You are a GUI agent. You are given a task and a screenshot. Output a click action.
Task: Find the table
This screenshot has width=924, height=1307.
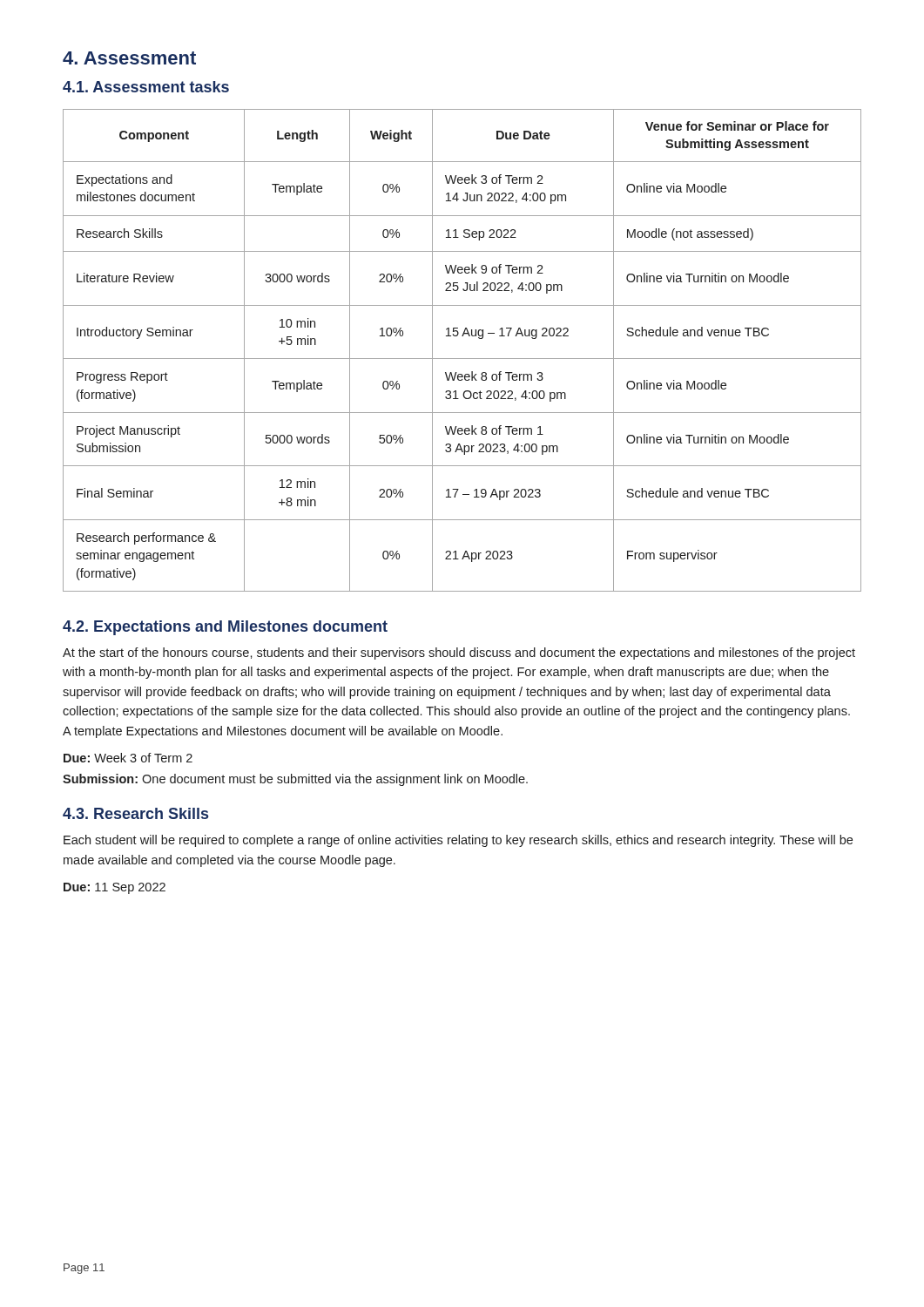(x=462, y=350)
